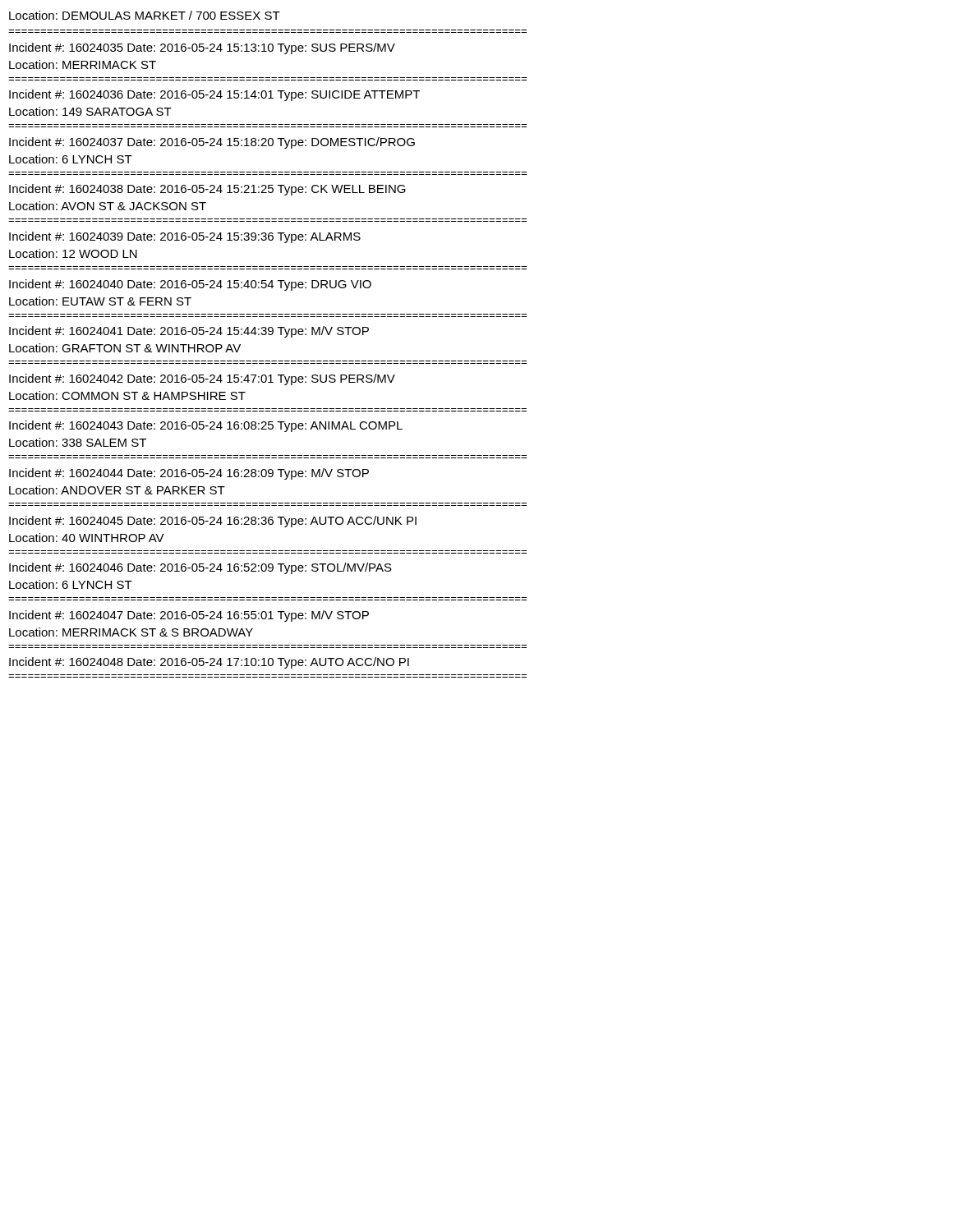
Task: Find the block on this page that starts "Incident #: 16024043 Date: 2016-05-24 16:08:25"
Action: tap(206, 426)
